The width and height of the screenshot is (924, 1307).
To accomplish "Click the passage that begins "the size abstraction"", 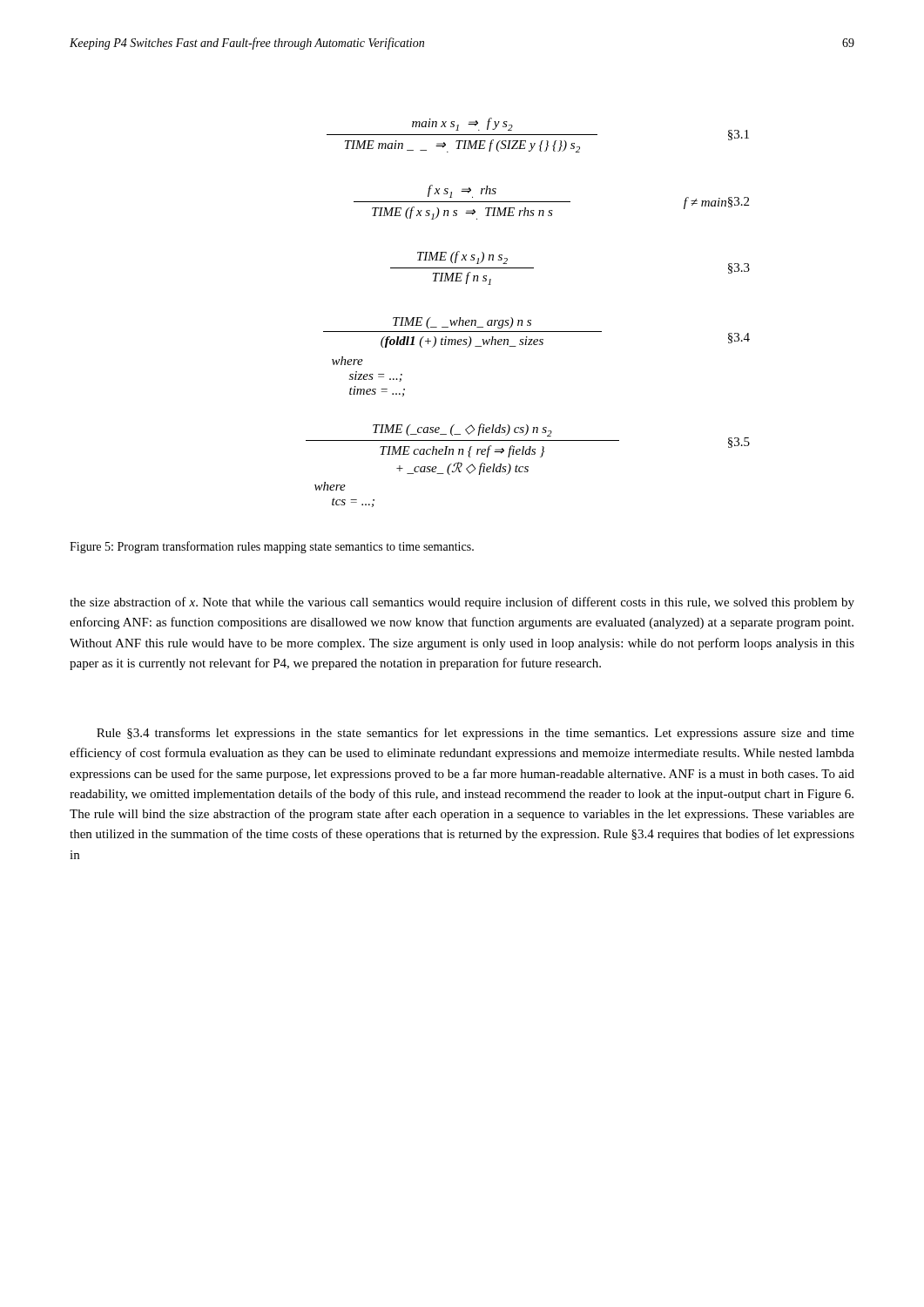I will coord(462,632).
